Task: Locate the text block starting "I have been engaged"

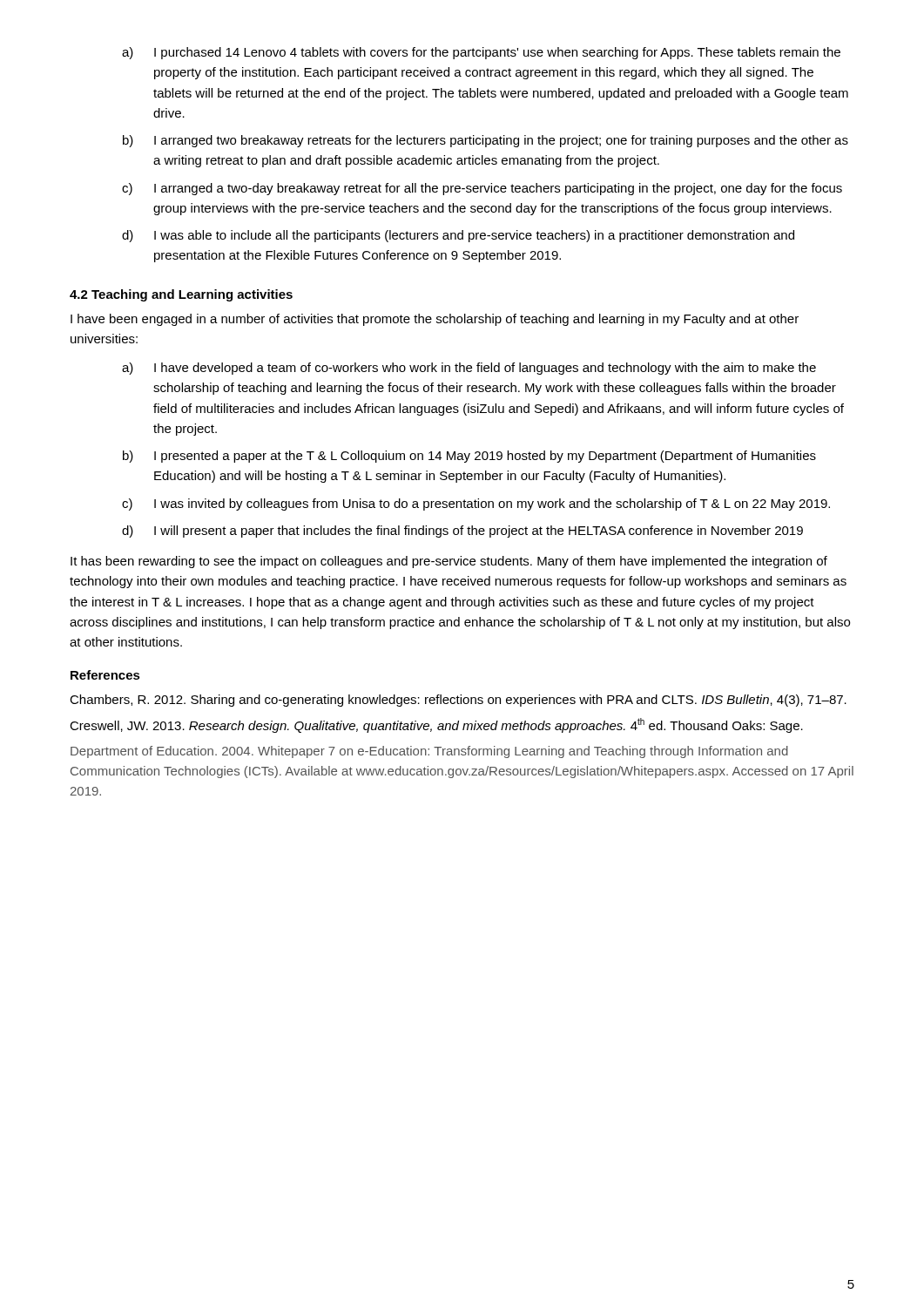Action: (x=434, y=328)
